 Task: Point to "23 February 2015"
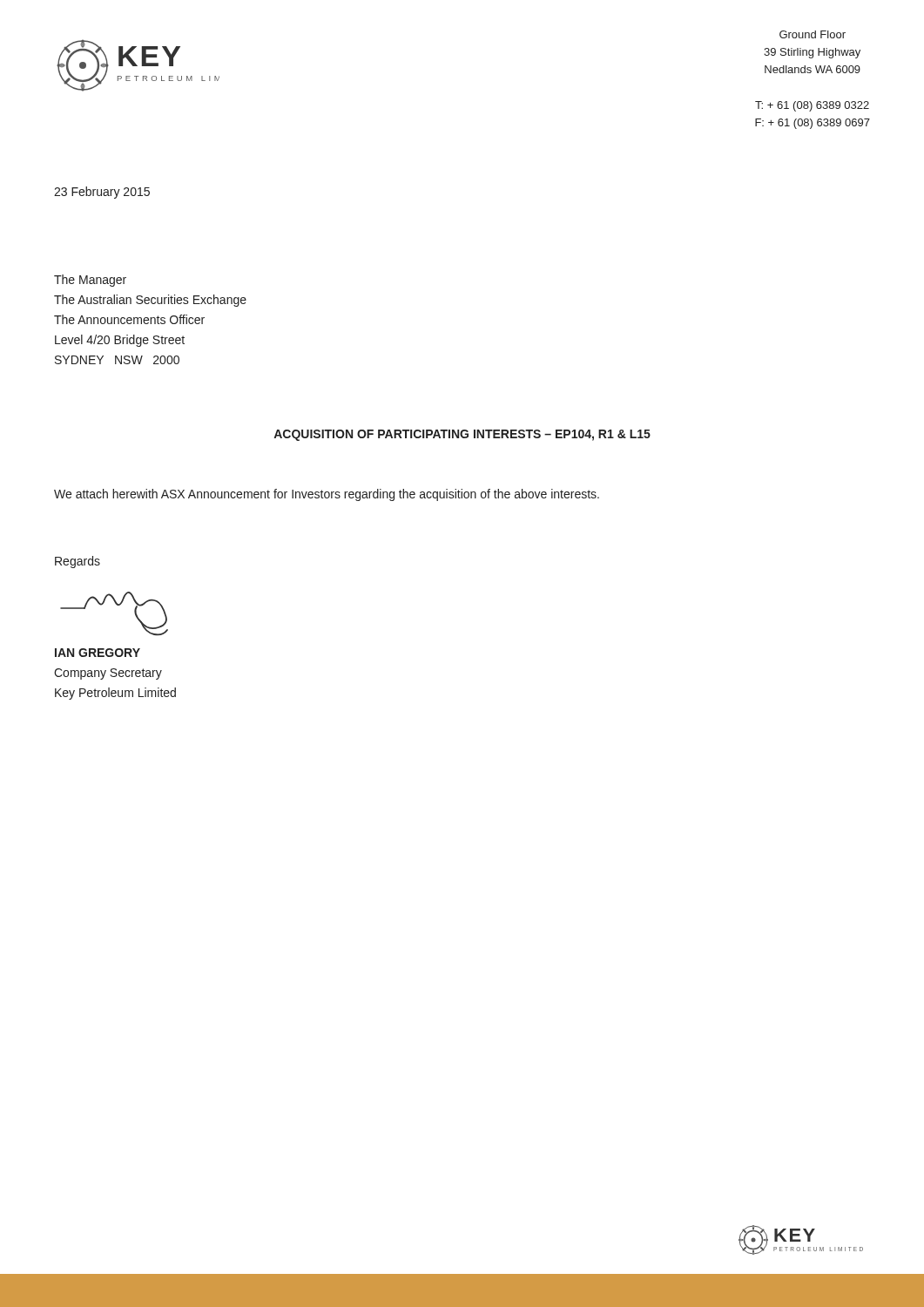tap(102, 192)
